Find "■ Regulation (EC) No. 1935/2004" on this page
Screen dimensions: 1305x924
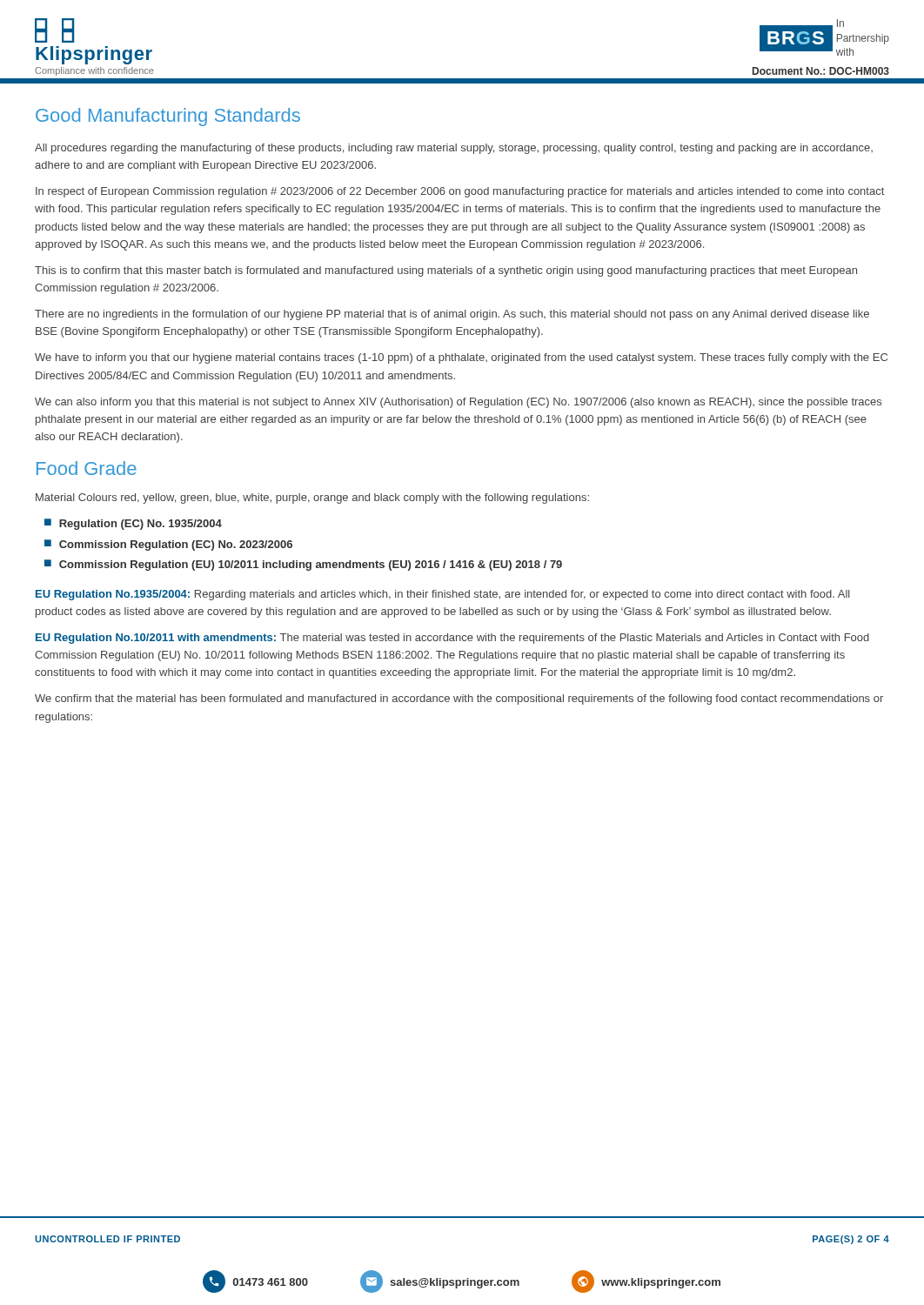133,524
